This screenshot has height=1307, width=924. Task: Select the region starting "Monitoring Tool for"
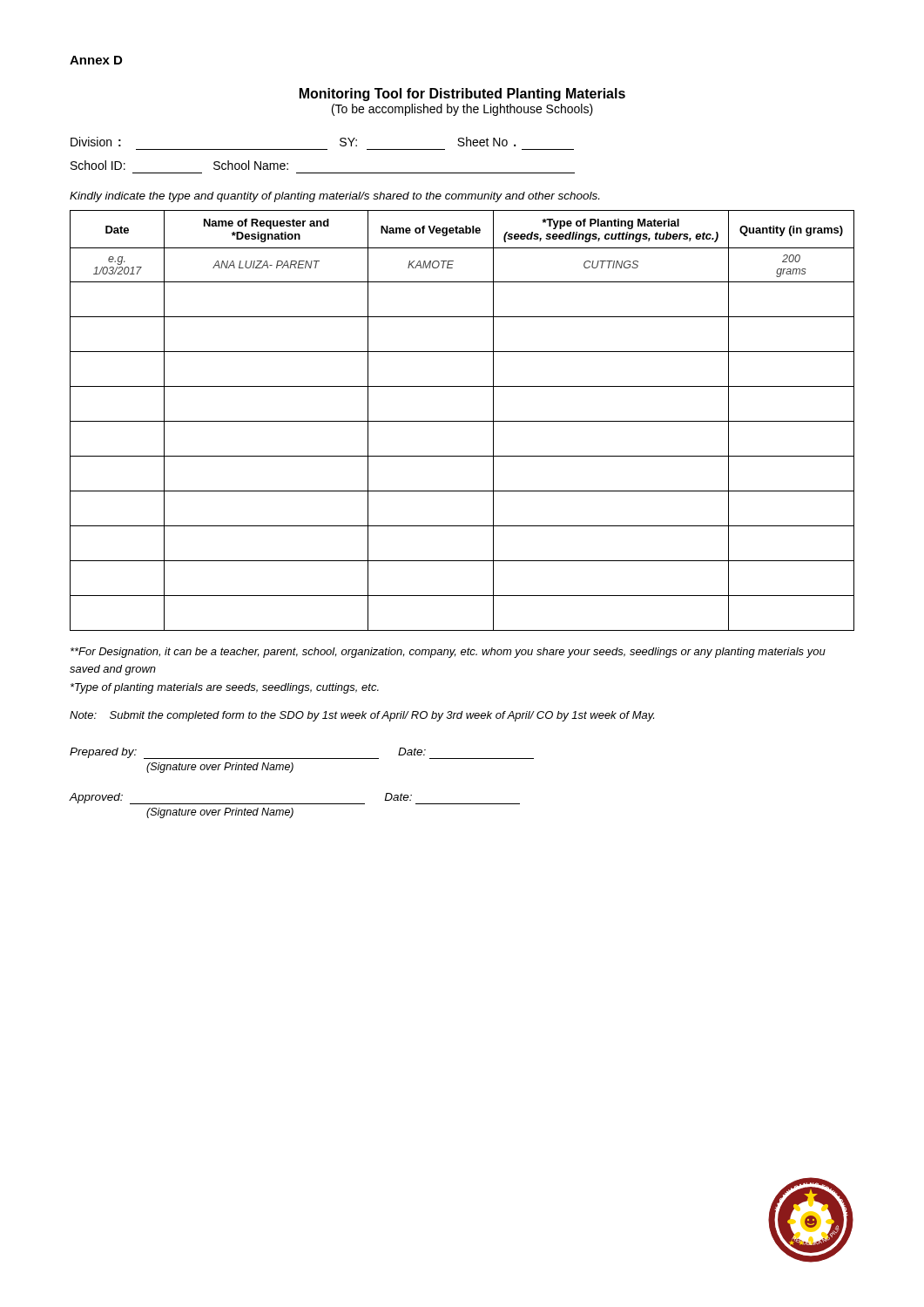(x=462, y=101)
